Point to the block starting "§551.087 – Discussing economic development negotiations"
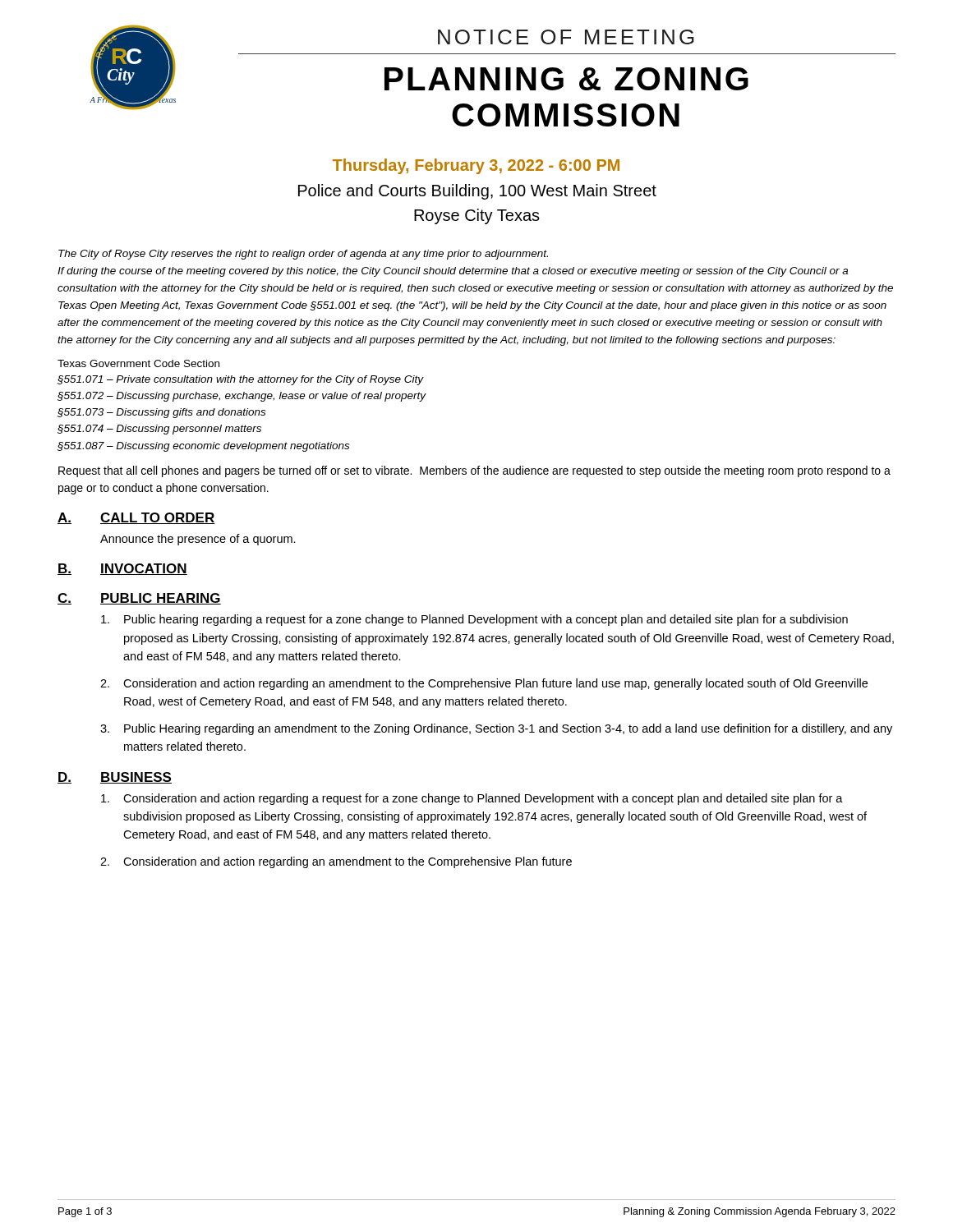This screenshot has width=953, height=1232. coord(204,445)
